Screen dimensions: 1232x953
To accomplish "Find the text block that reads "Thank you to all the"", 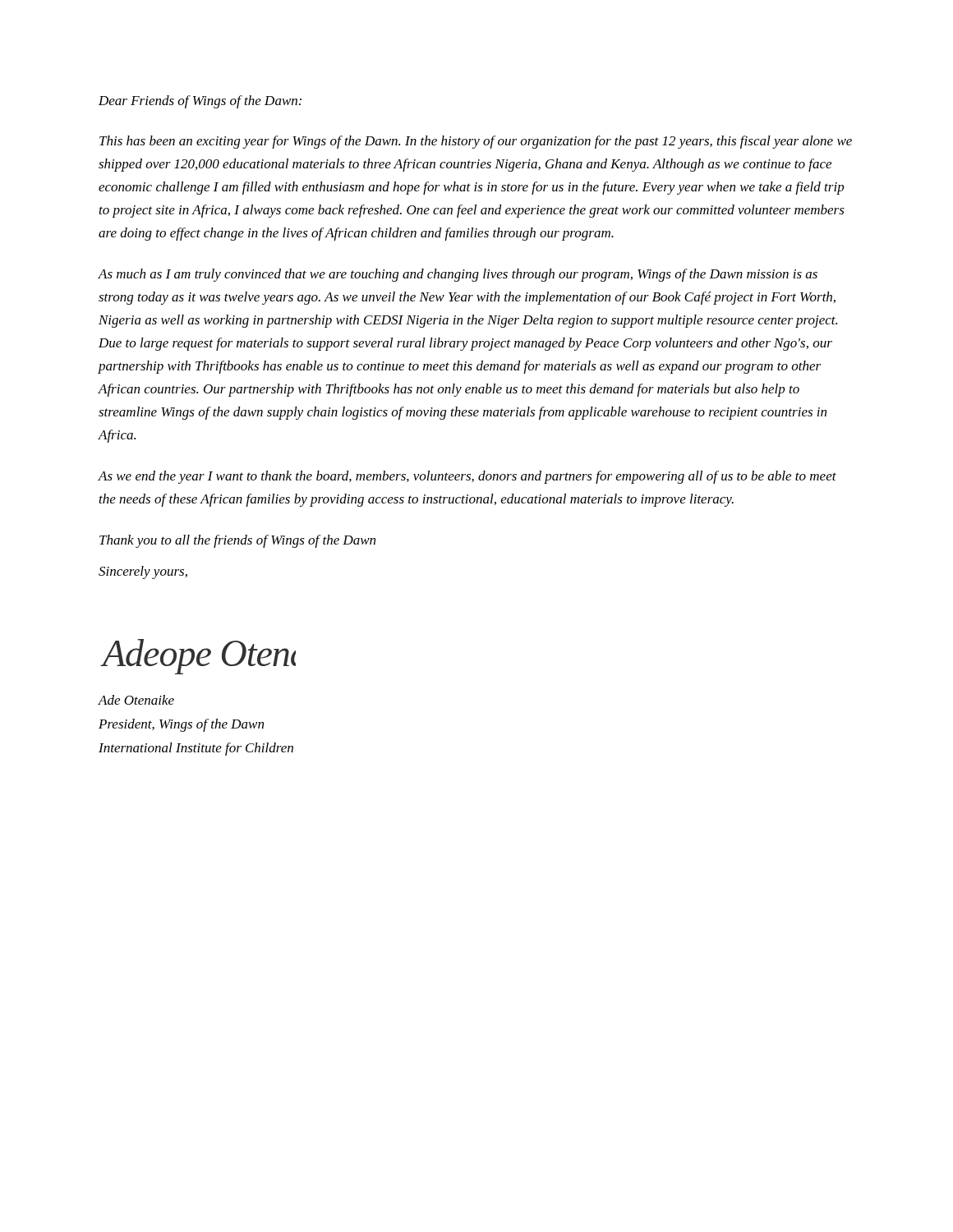I will tap(237, 540).
